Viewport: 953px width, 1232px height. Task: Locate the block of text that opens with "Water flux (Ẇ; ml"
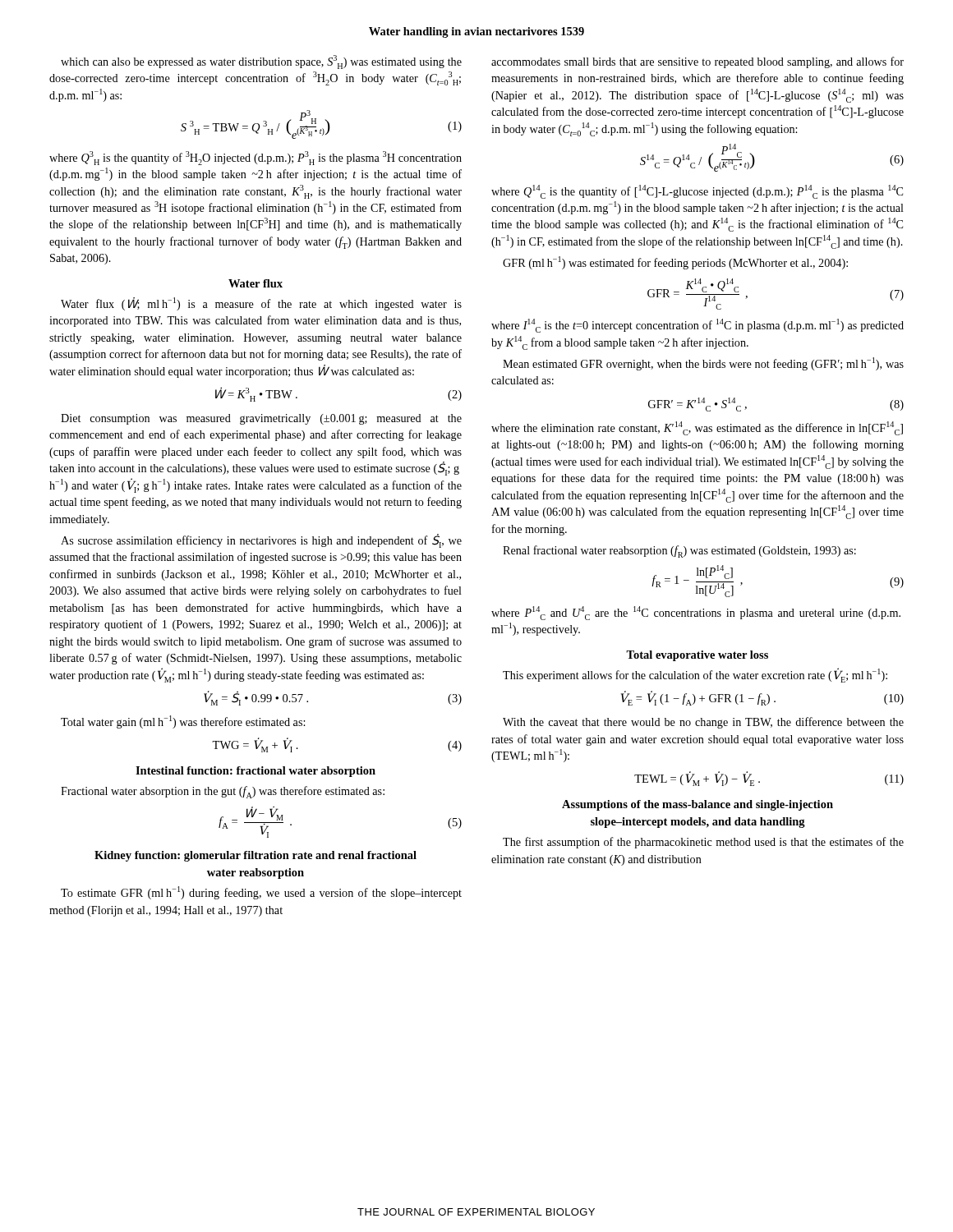[255, 337]
